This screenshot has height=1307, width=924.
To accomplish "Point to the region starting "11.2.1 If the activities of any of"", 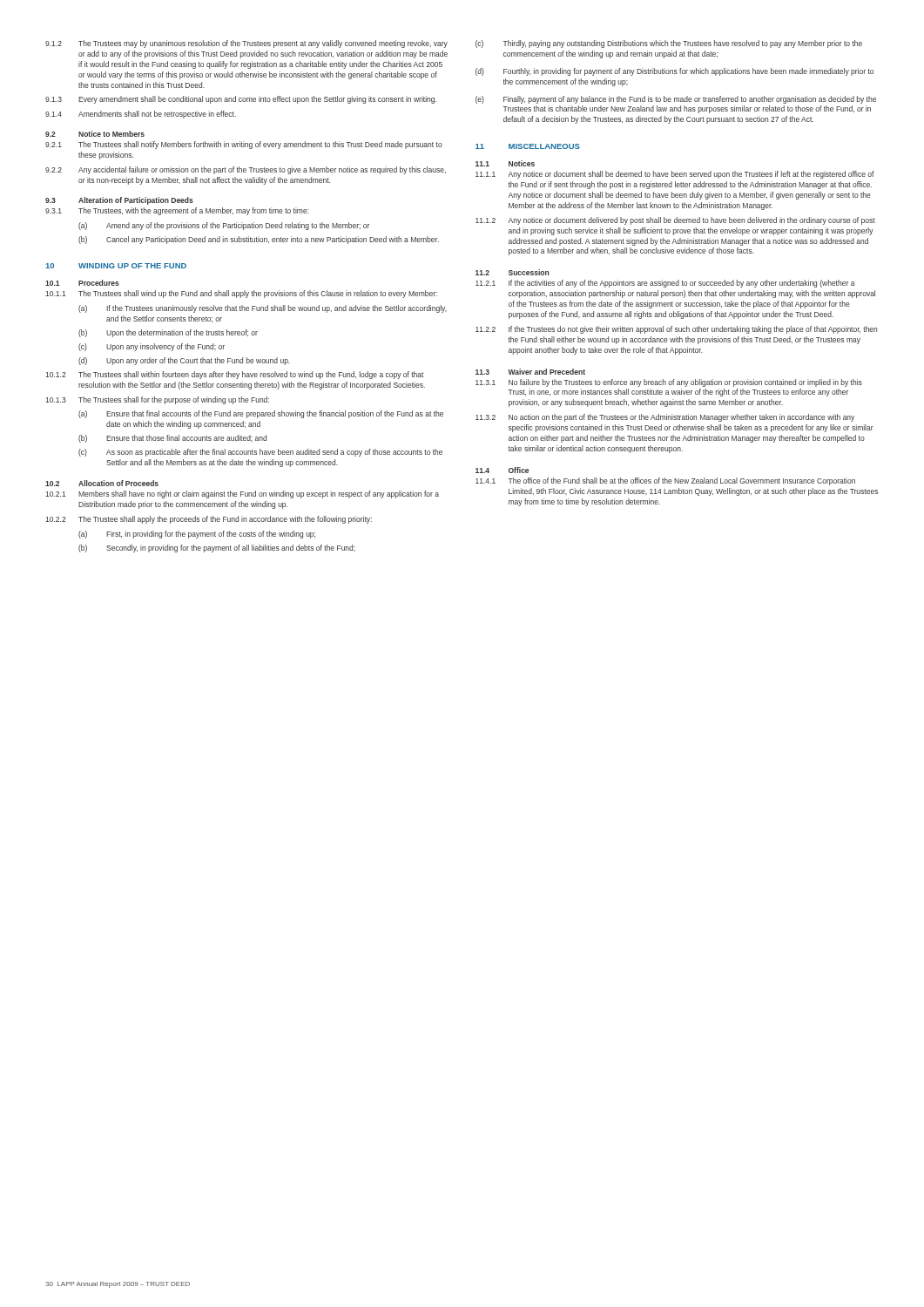I will pos(677,300).
